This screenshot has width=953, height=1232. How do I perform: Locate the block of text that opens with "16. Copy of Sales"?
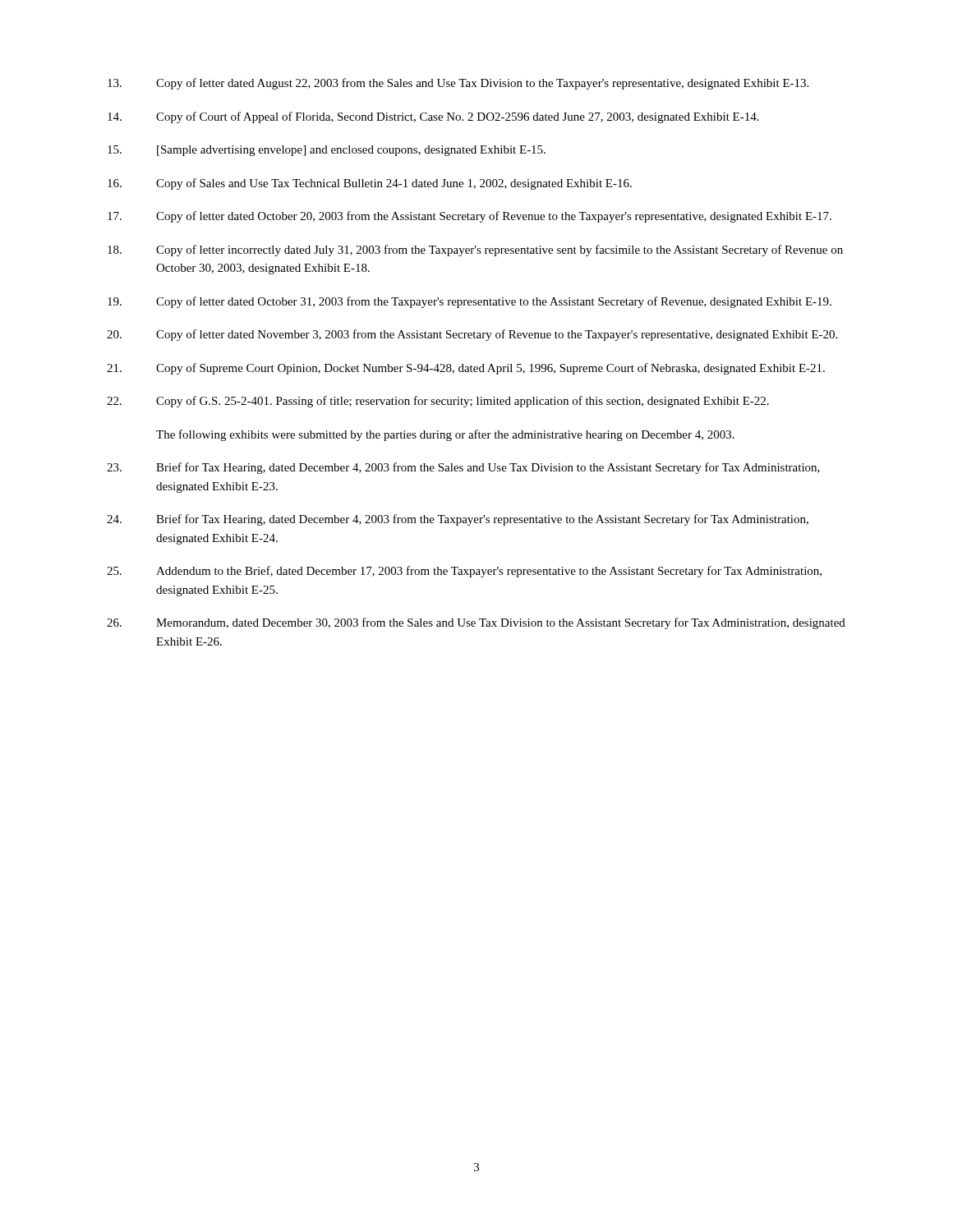(x=476, y=183)
